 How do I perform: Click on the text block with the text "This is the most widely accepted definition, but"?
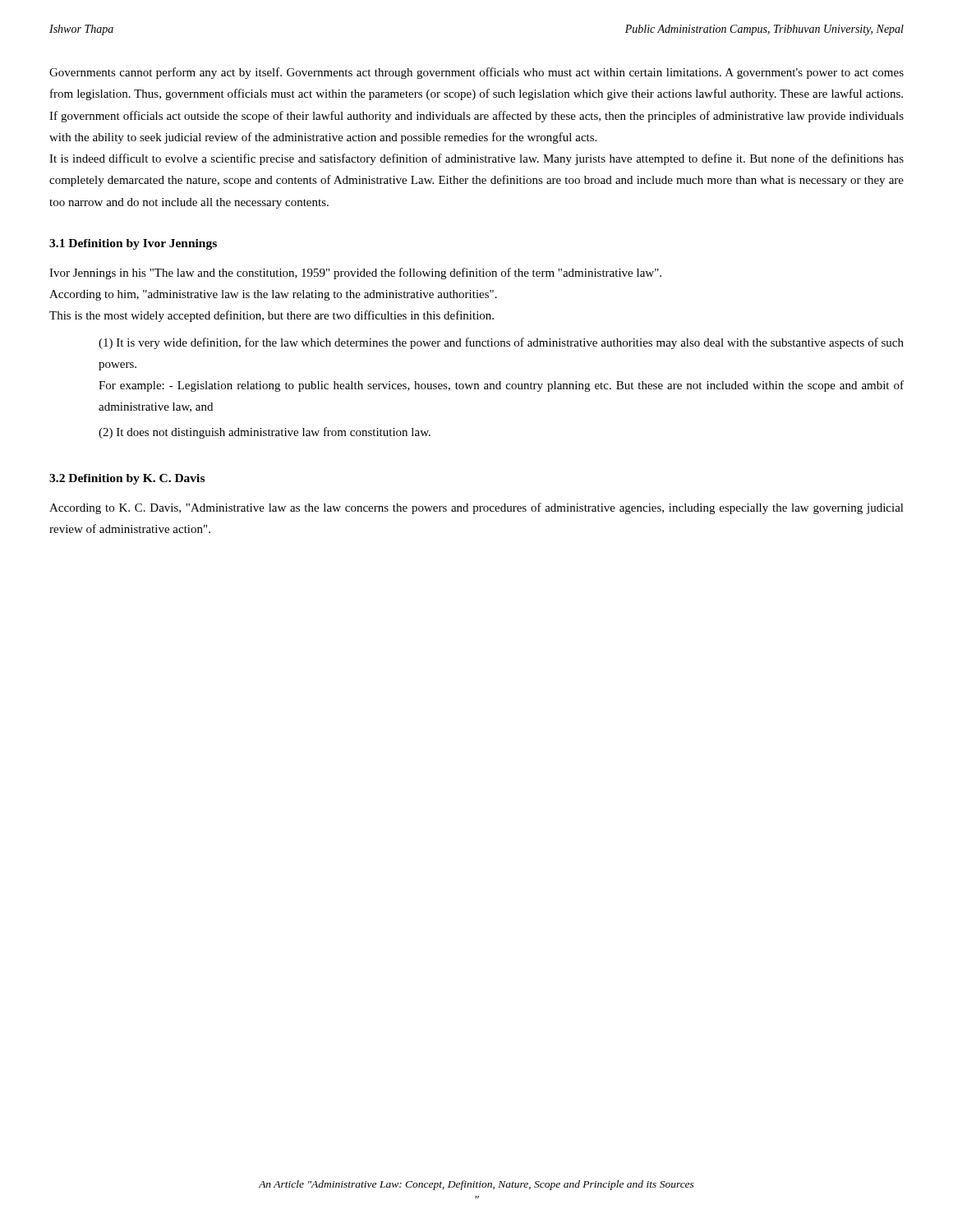pos(272,316)
